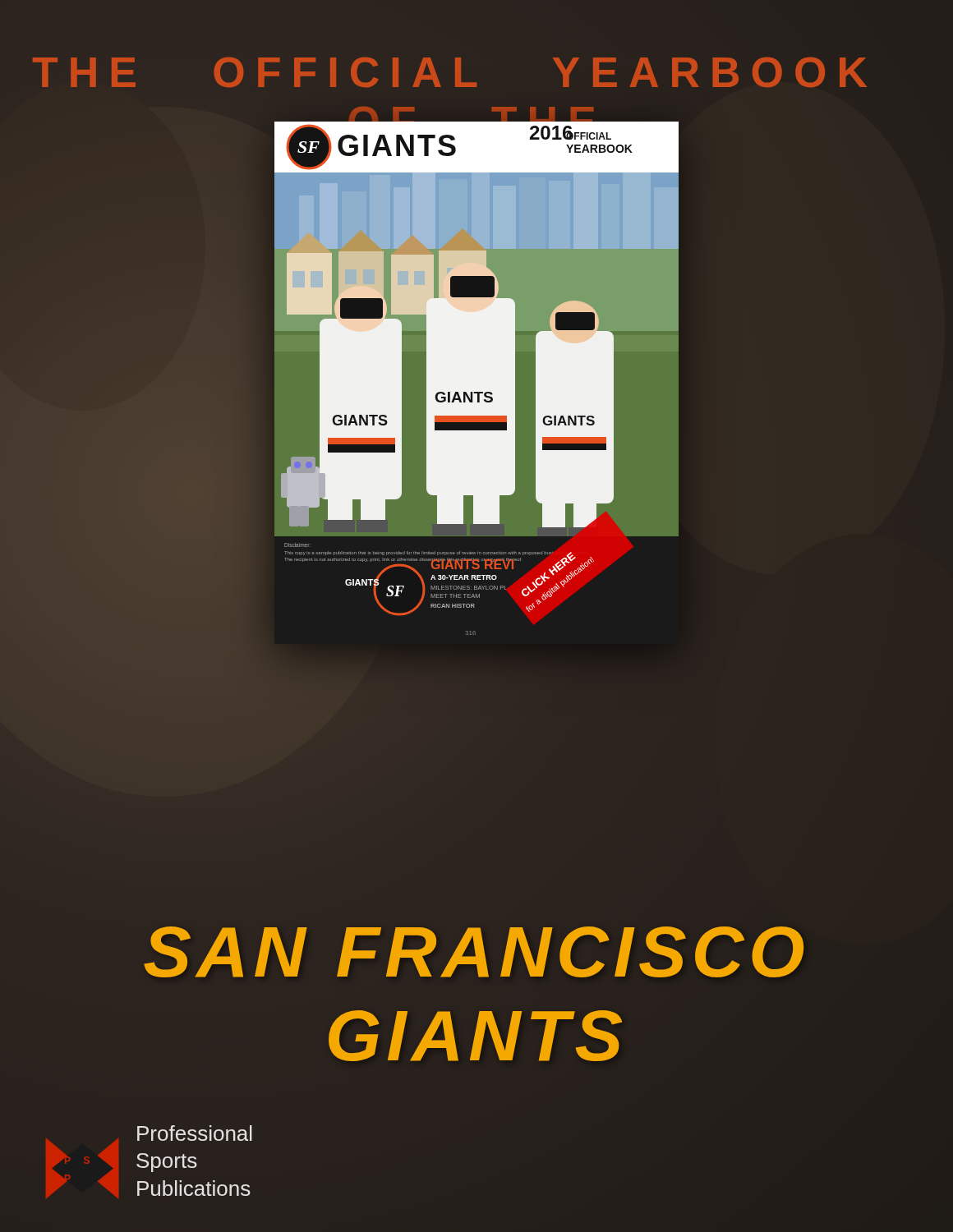Locate the text block starting "SAN FRANCISCO GIANTS"

pos(476,994)
